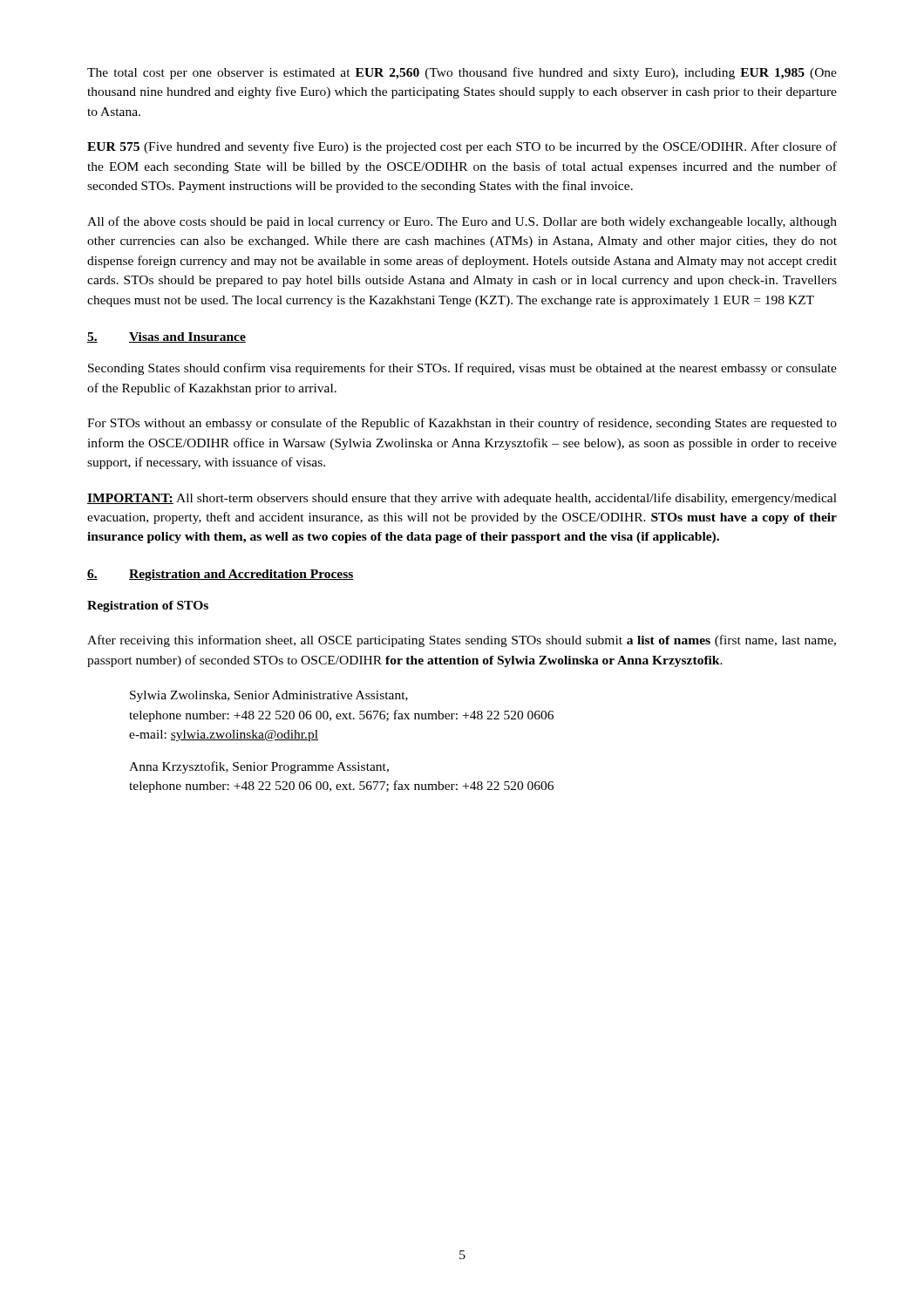
Task: Locate the block starting "Anna Krzysztofik, Senior Programme Assistant,"
Action: pos(342,776)
